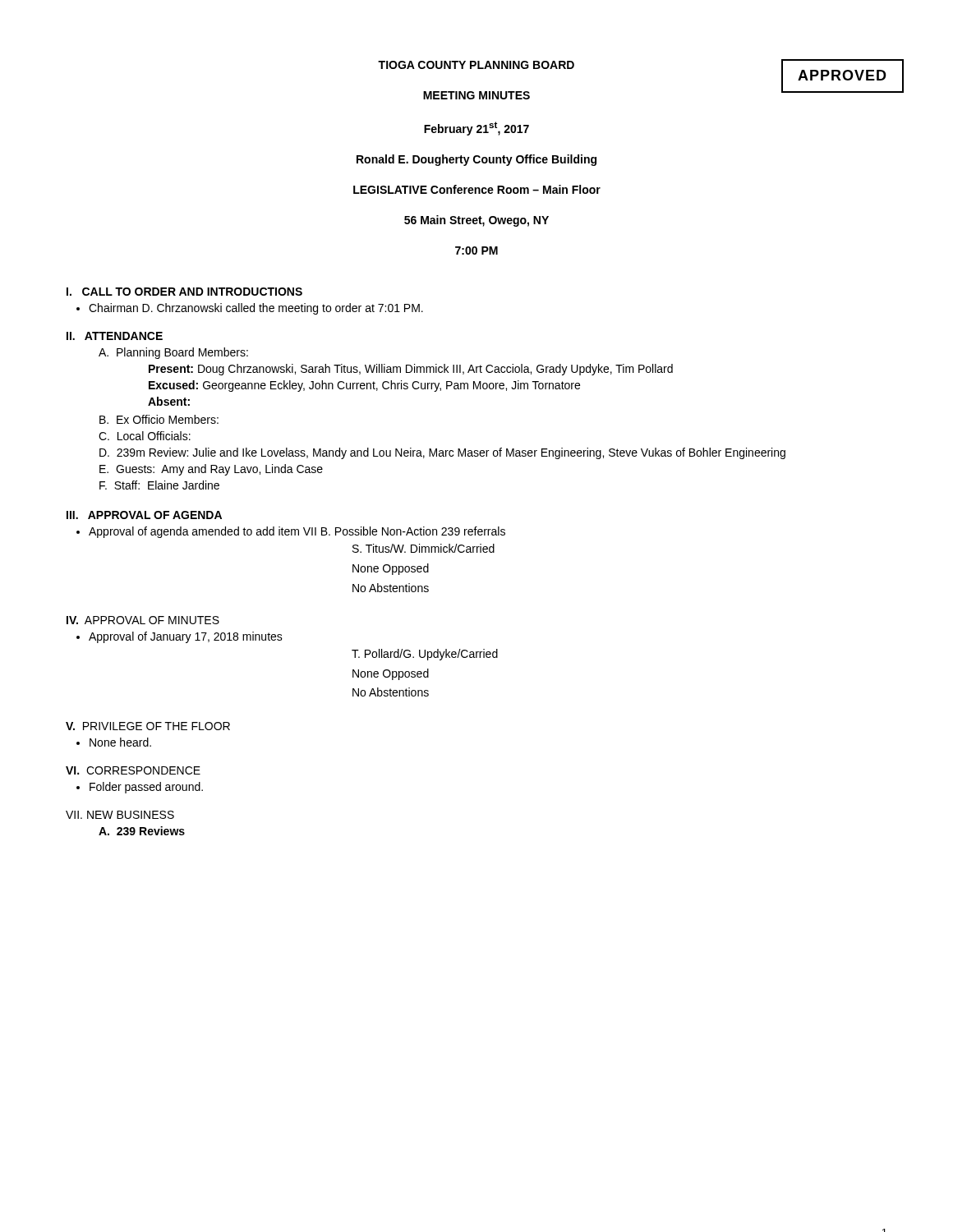The height and width of the screenshot is (1232, 953).
Task: Locate the text block that reads "Excused: Georgeanne Eckley, John Current,"
Action: 364,385
